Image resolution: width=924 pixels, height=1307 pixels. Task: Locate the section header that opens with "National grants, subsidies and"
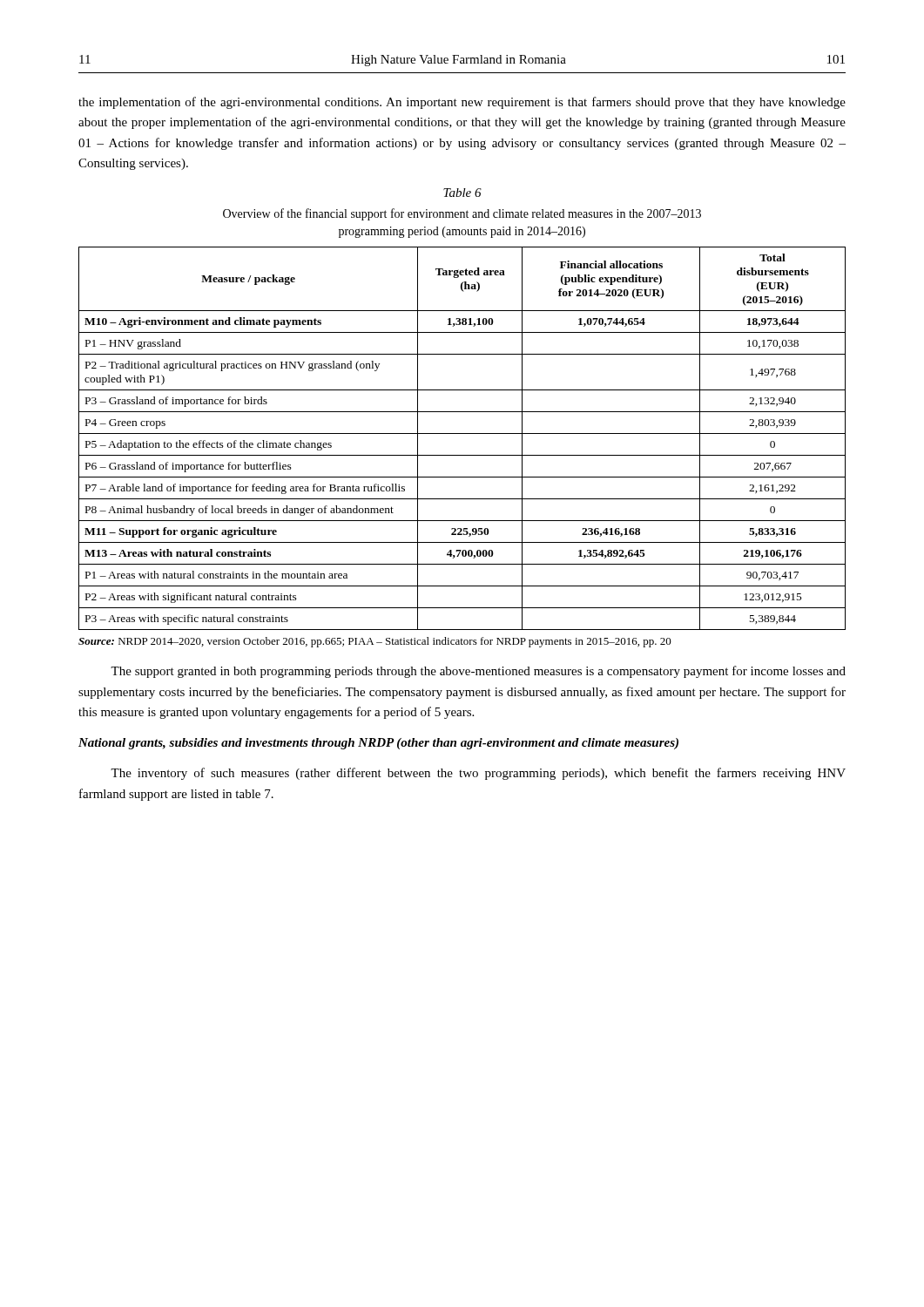click(379, 743)
